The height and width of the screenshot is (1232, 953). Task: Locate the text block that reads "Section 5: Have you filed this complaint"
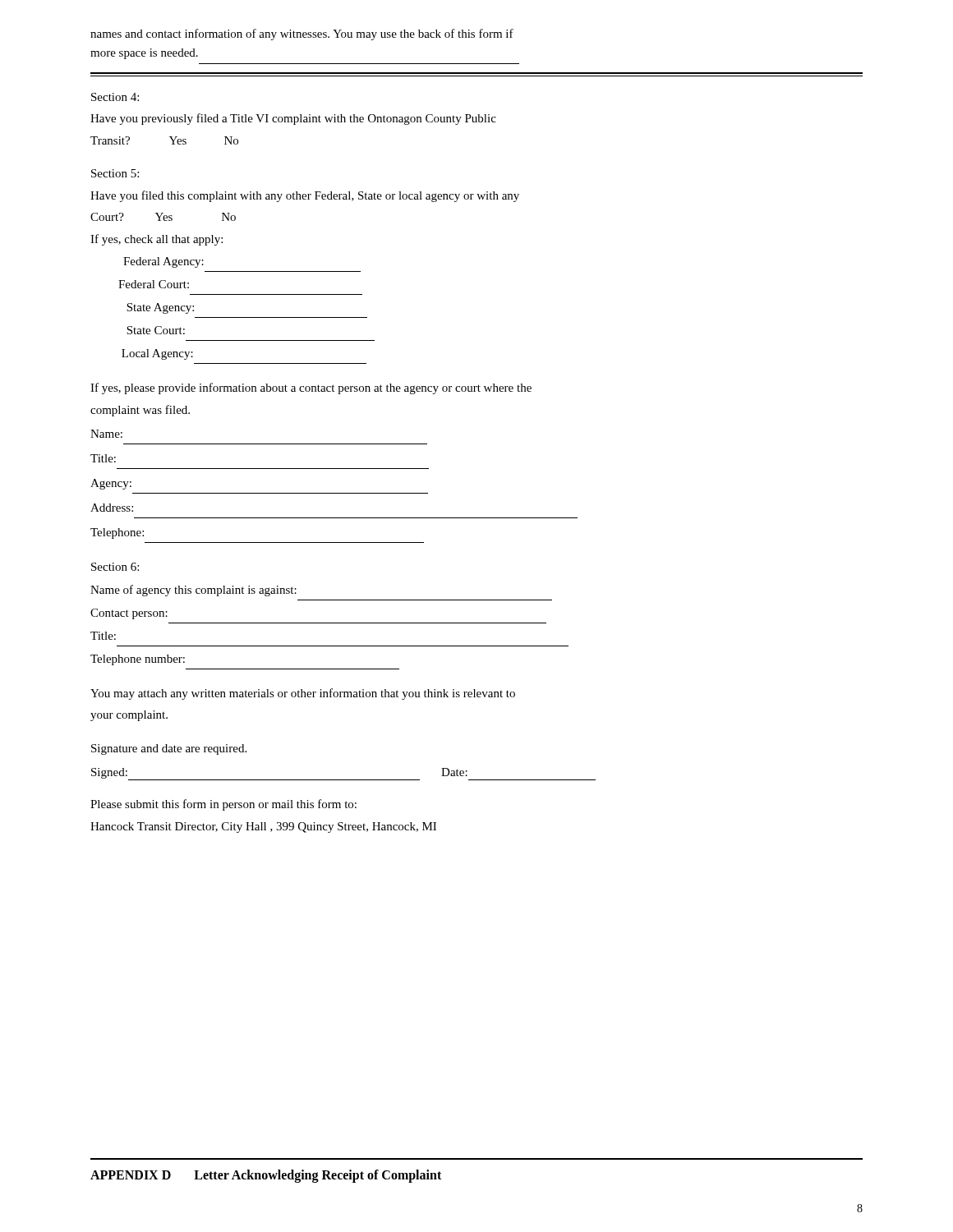coord(115,173)
